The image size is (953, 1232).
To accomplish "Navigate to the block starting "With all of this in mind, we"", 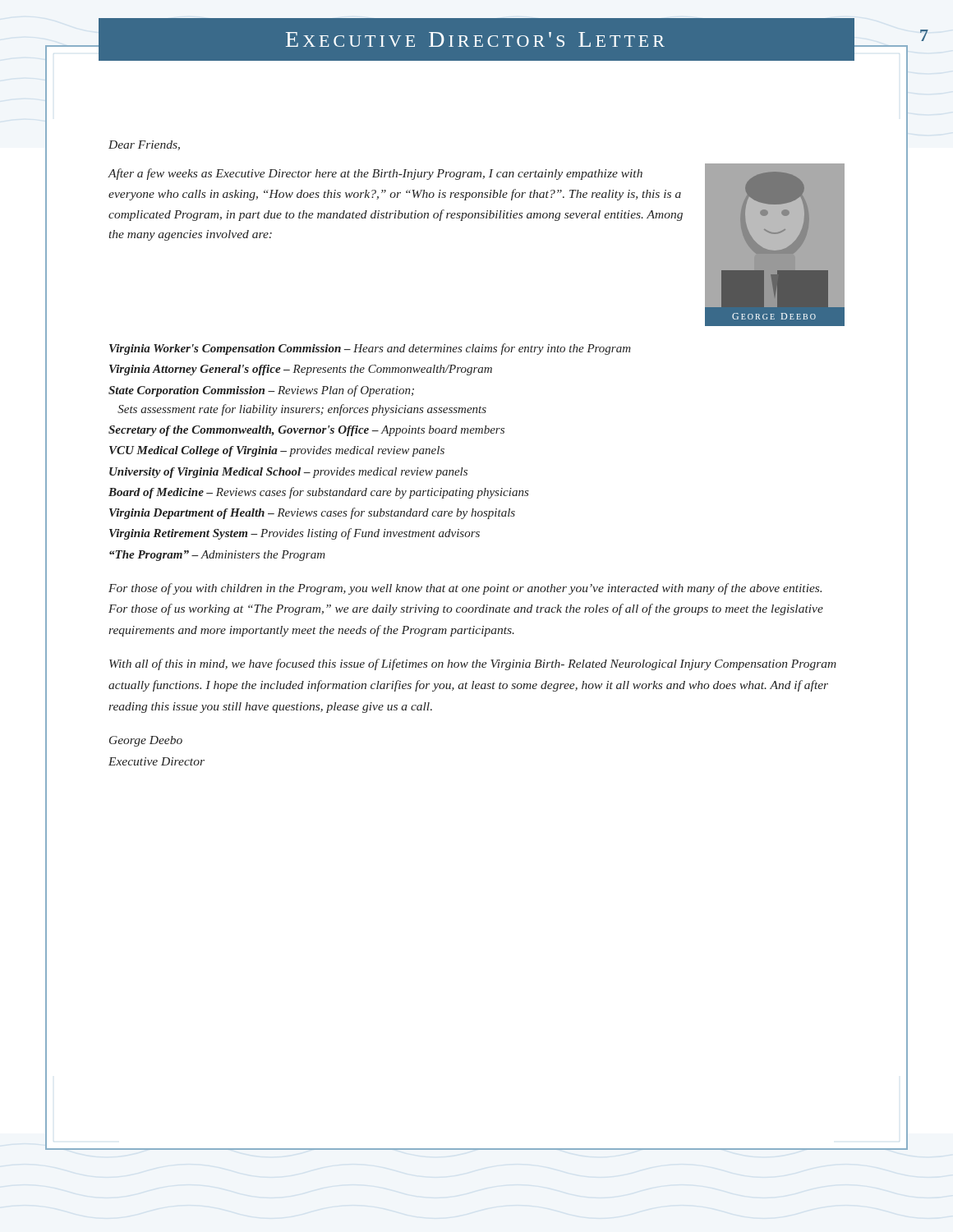I will coord(472,685).
